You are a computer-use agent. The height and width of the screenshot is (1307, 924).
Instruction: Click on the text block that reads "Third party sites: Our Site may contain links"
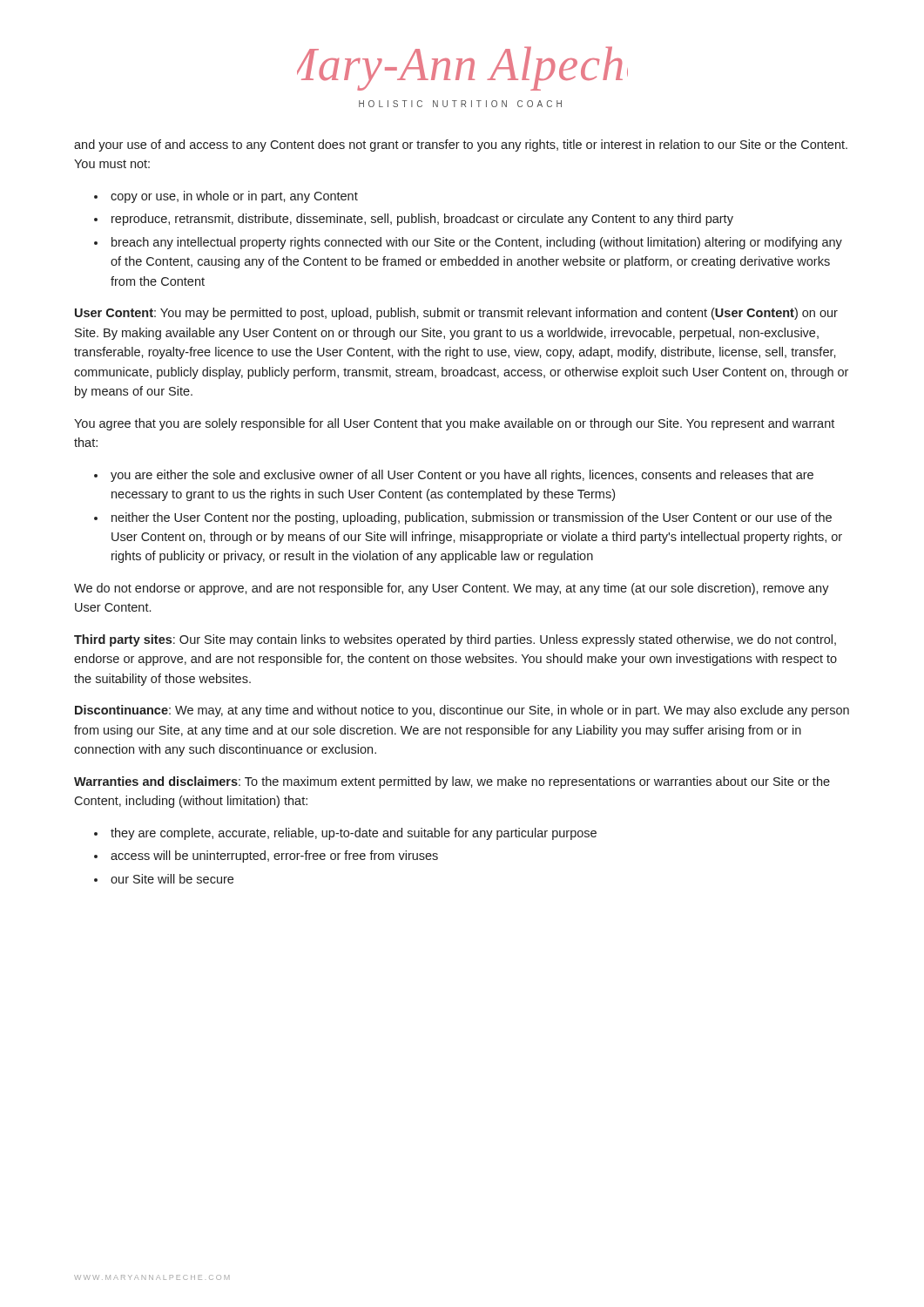pos(456,659)
